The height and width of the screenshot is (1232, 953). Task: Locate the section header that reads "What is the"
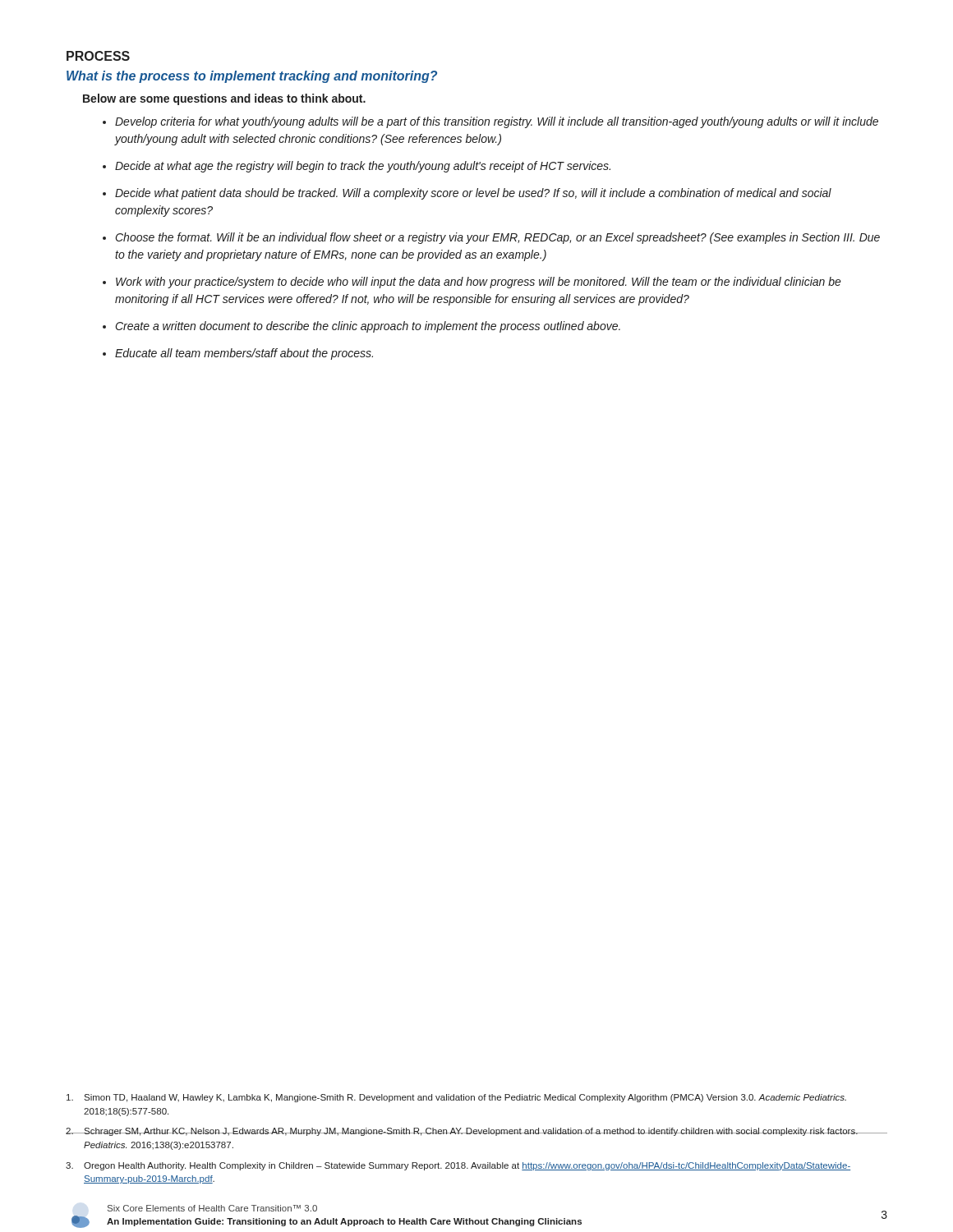pyautogui.click(x=252, y=76)
